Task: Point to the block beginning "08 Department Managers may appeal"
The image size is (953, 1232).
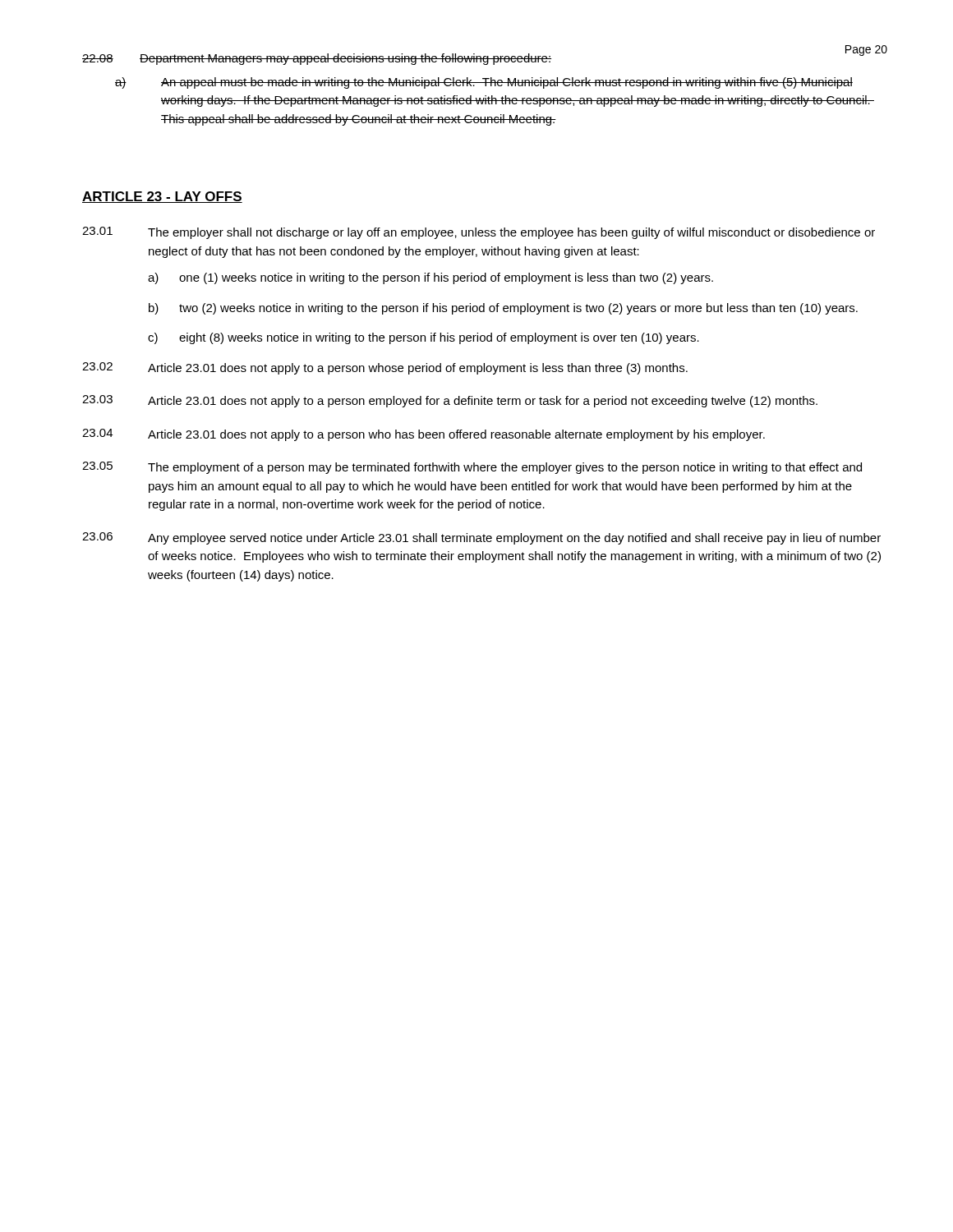Action: pos(485,59)
